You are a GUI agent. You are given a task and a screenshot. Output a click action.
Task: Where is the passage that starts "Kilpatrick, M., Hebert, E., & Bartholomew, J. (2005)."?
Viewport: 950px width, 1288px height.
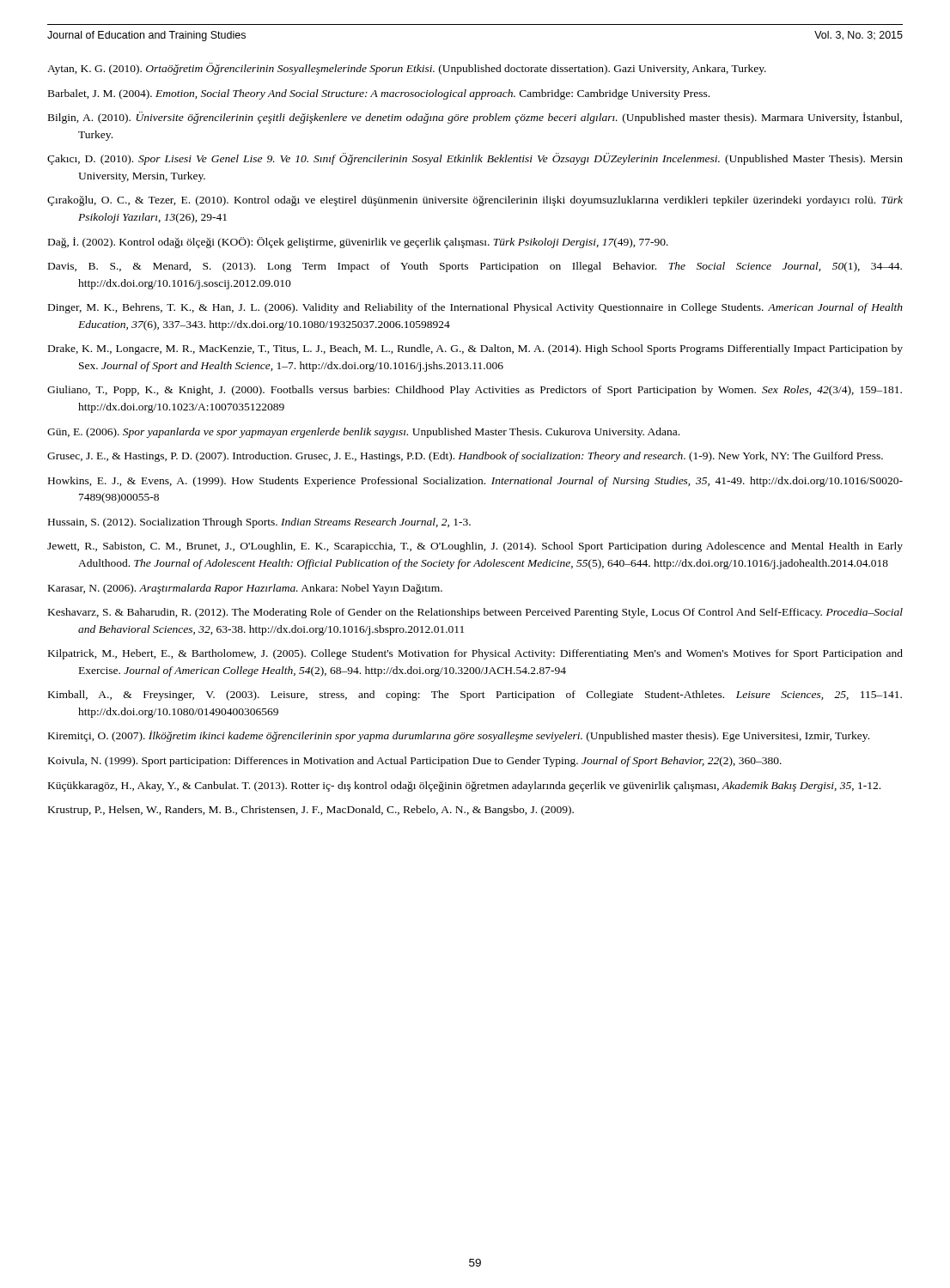[475, 662]
